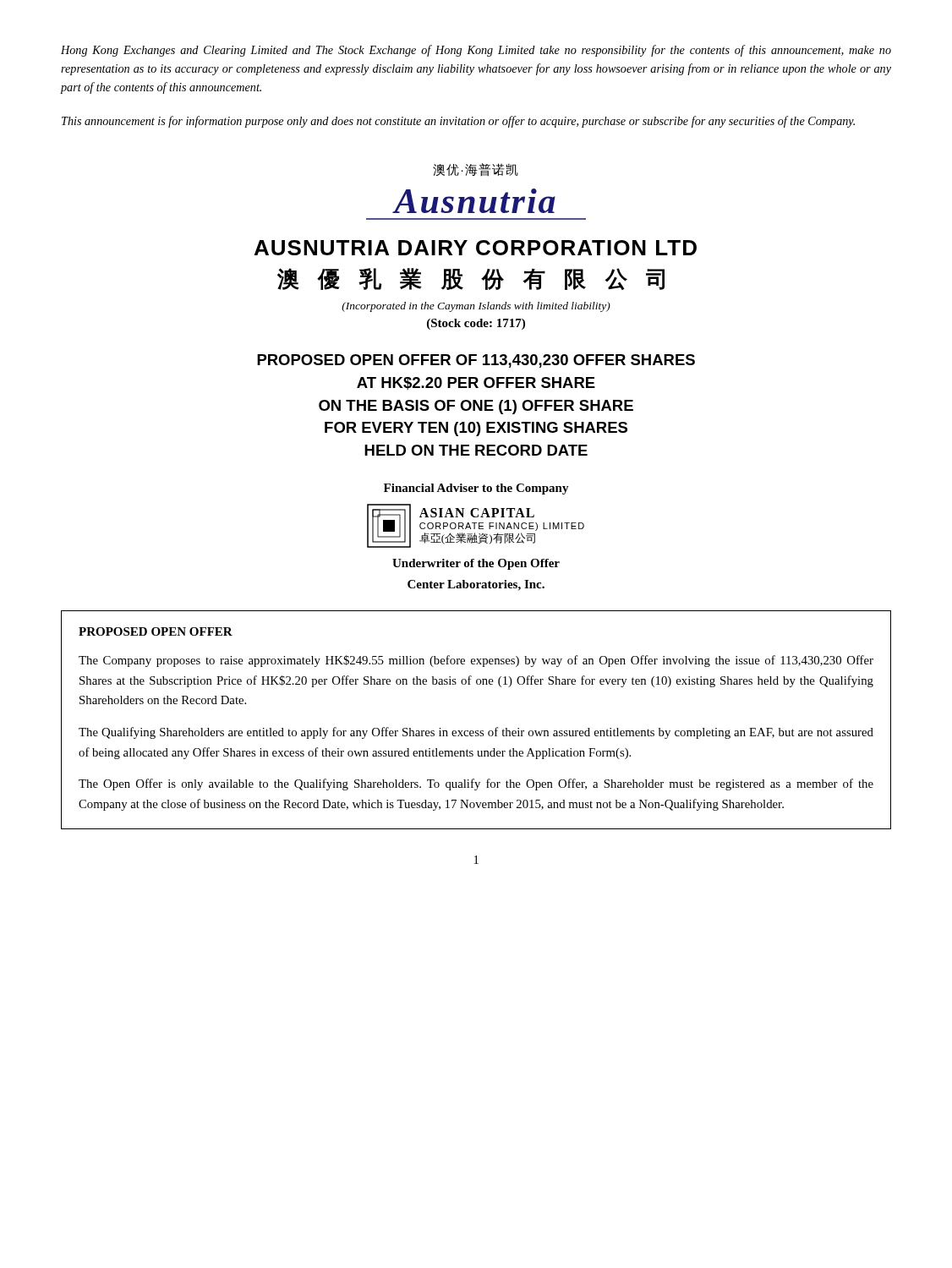Image resolution: width=952 pixels, height=1268 pixels.
Task: Point to the element starting "The Open Offer is"
Action: (x=476, y=794)
